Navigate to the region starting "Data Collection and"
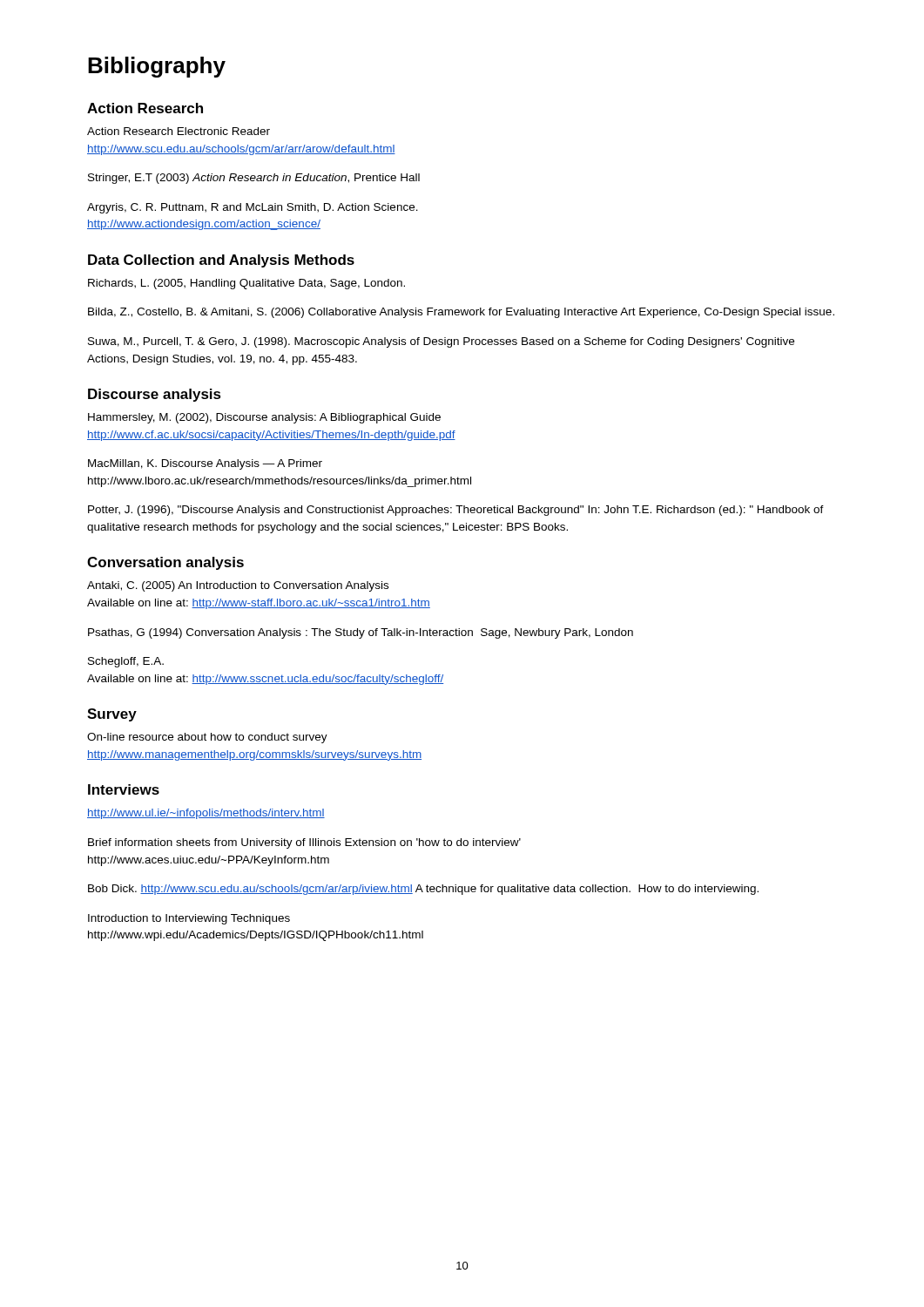 (x=221, y=260)
